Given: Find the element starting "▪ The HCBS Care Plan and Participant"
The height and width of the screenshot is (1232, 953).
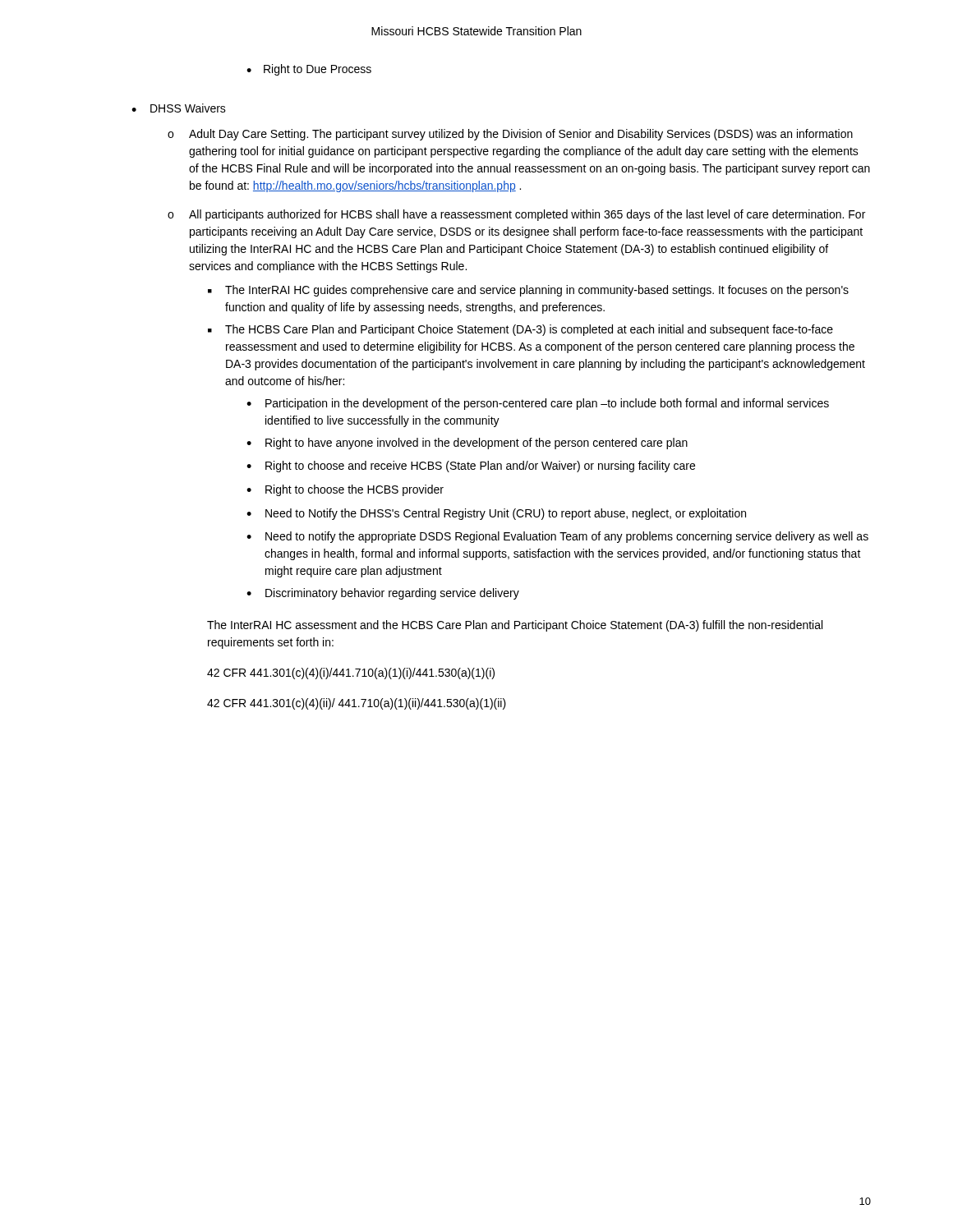Looking at the screenshot, I should [539, 355].
